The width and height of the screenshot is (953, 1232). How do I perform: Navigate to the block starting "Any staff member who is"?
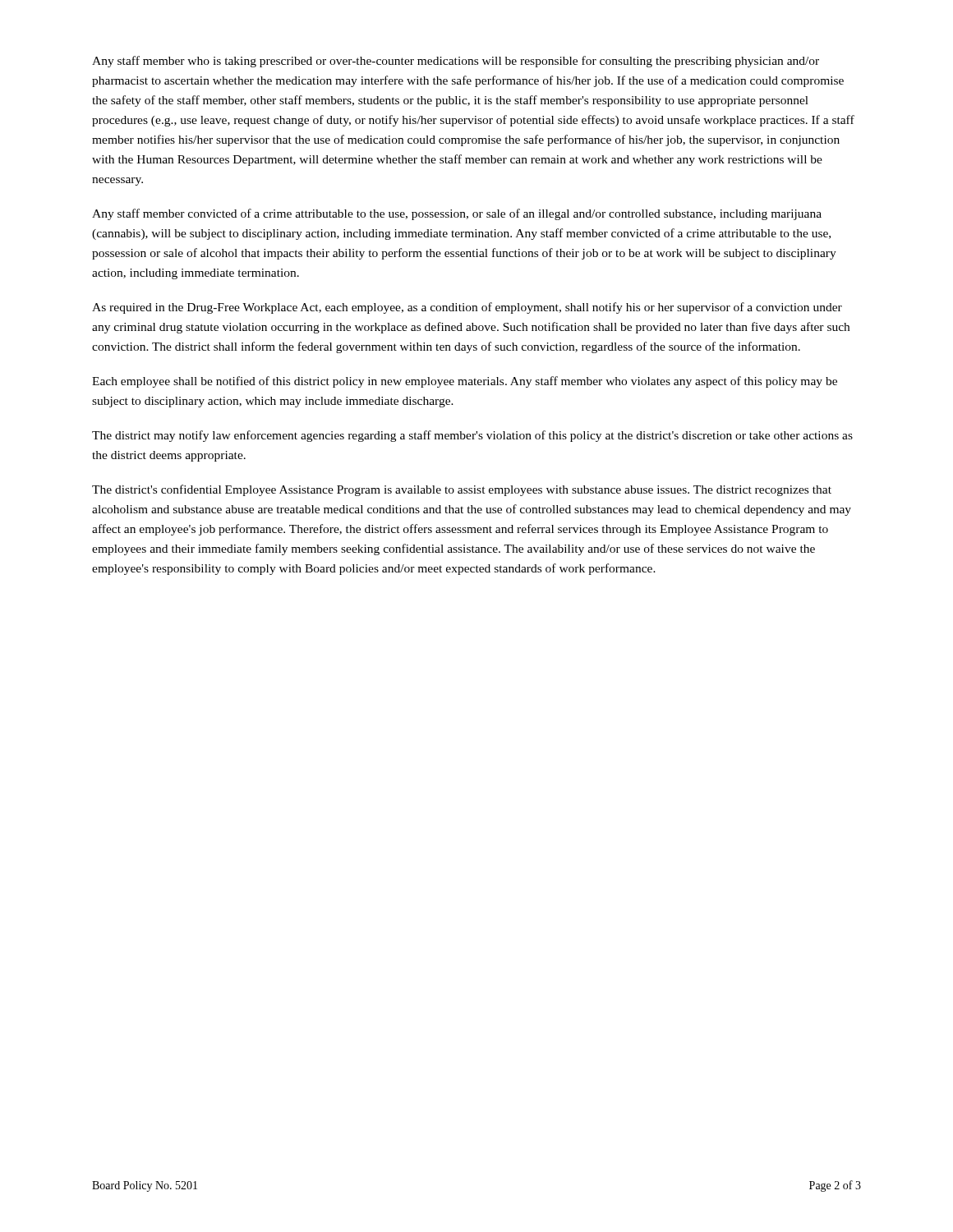[x=473, y=120]
